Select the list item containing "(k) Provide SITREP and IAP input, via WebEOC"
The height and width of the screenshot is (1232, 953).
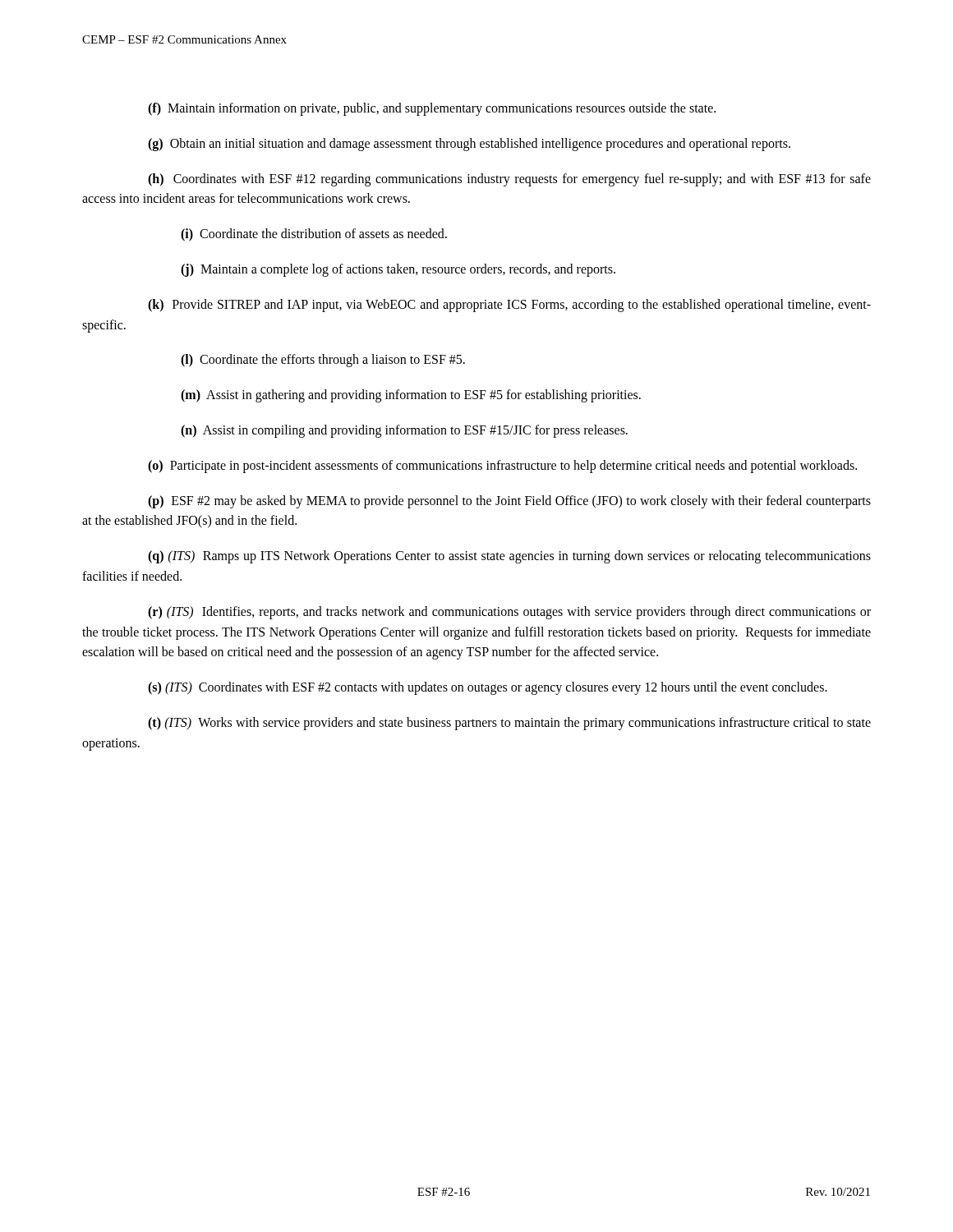click(x=476, y=314)
